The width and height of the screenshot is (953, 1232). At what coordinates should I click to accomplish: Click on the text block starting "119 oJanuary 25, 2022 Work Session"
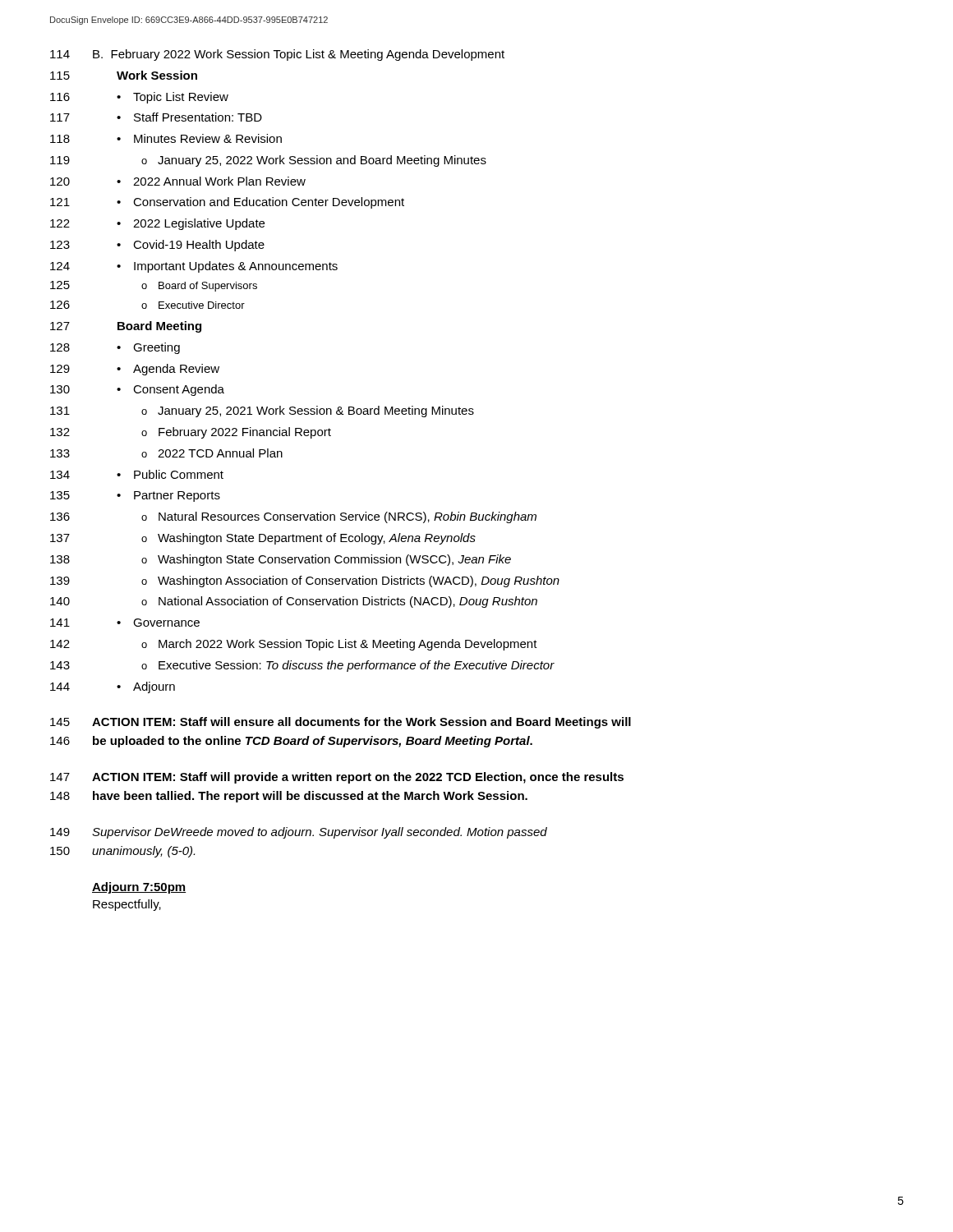pyautogui.click(x=476, y=160)
